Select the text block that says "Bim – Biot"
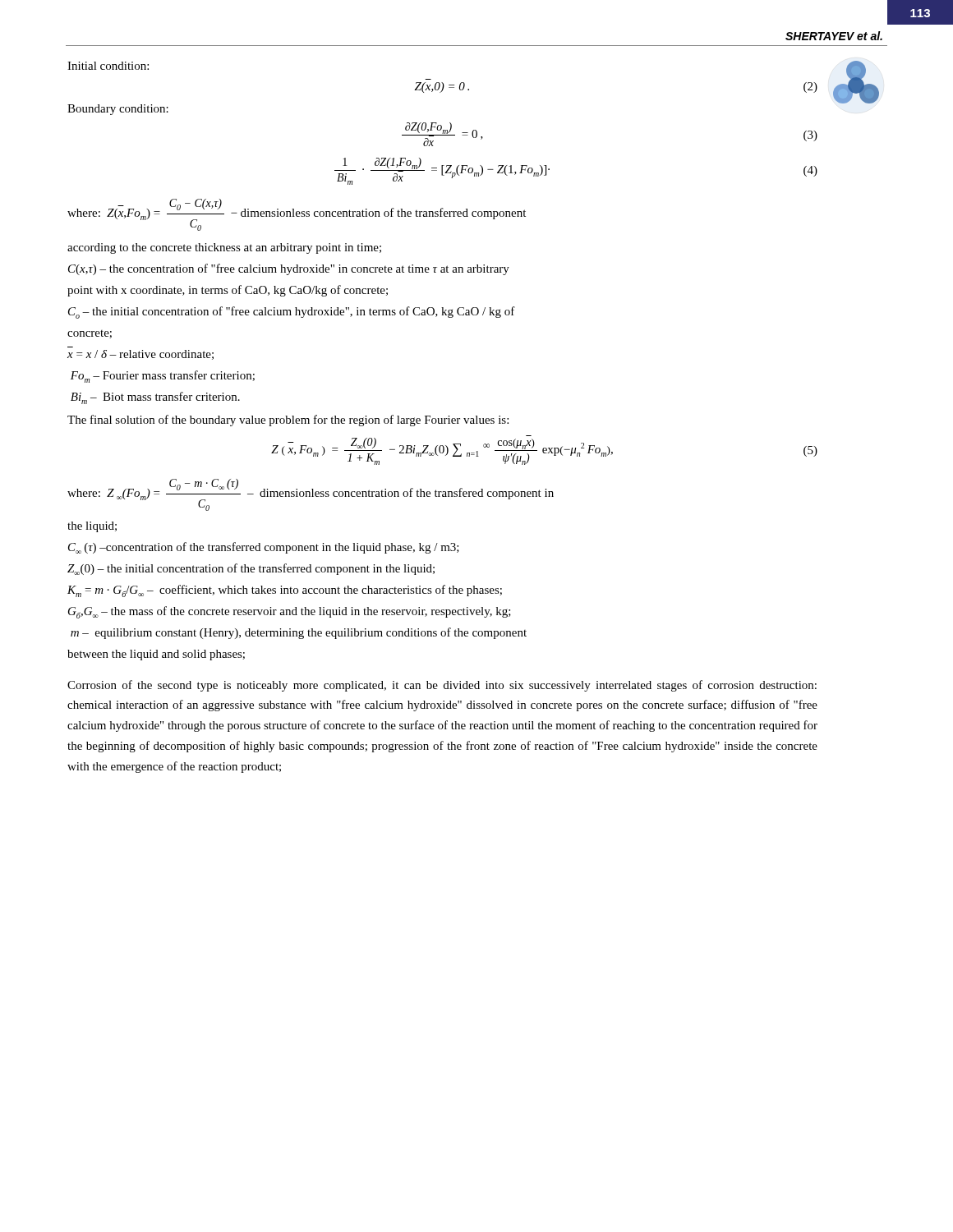The width and height of the screenshot is (953, 1232). 154,398
